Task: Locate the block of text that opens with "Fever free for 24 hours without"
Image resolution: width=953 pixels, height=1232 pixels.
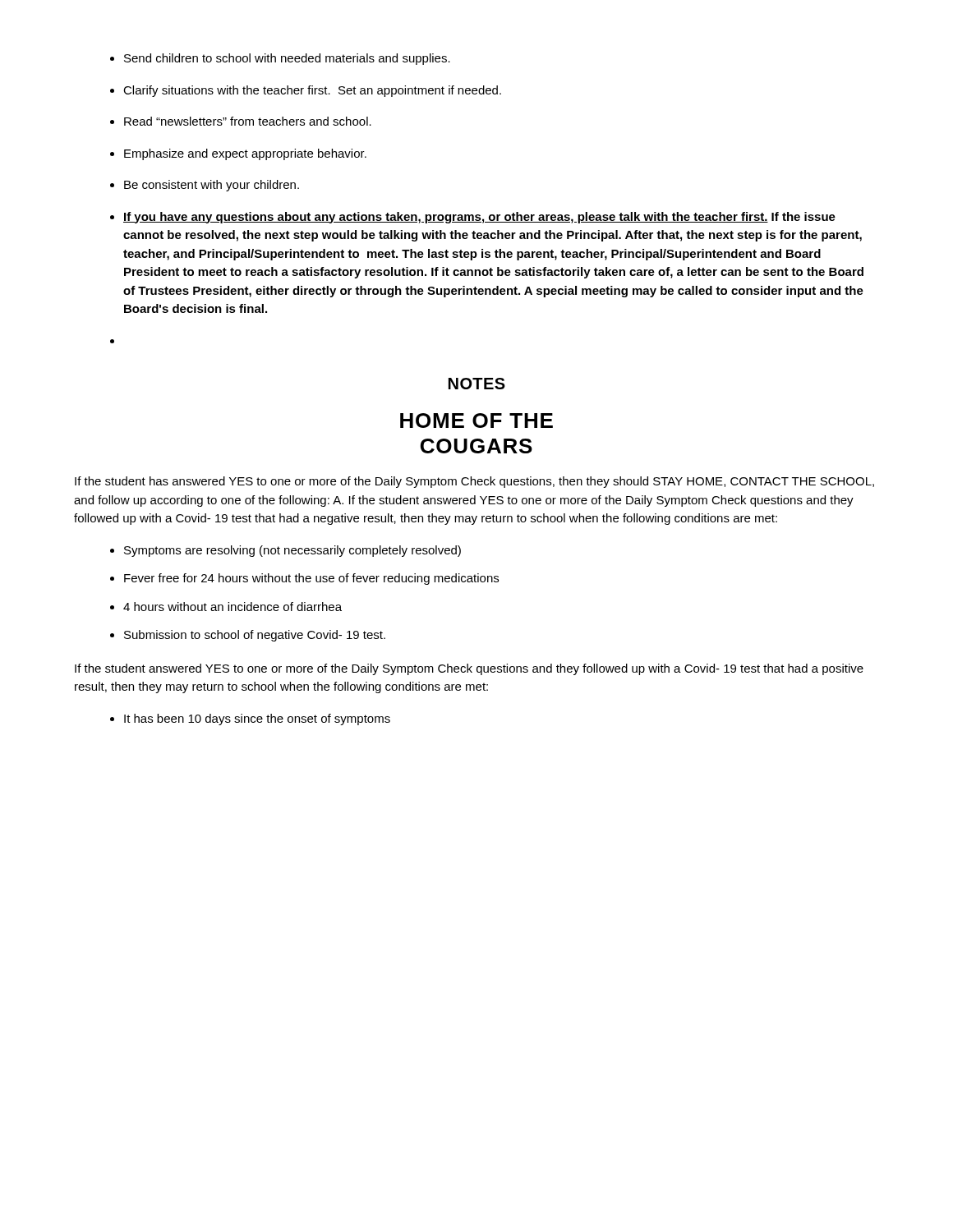Action: (x=311, y=578)
